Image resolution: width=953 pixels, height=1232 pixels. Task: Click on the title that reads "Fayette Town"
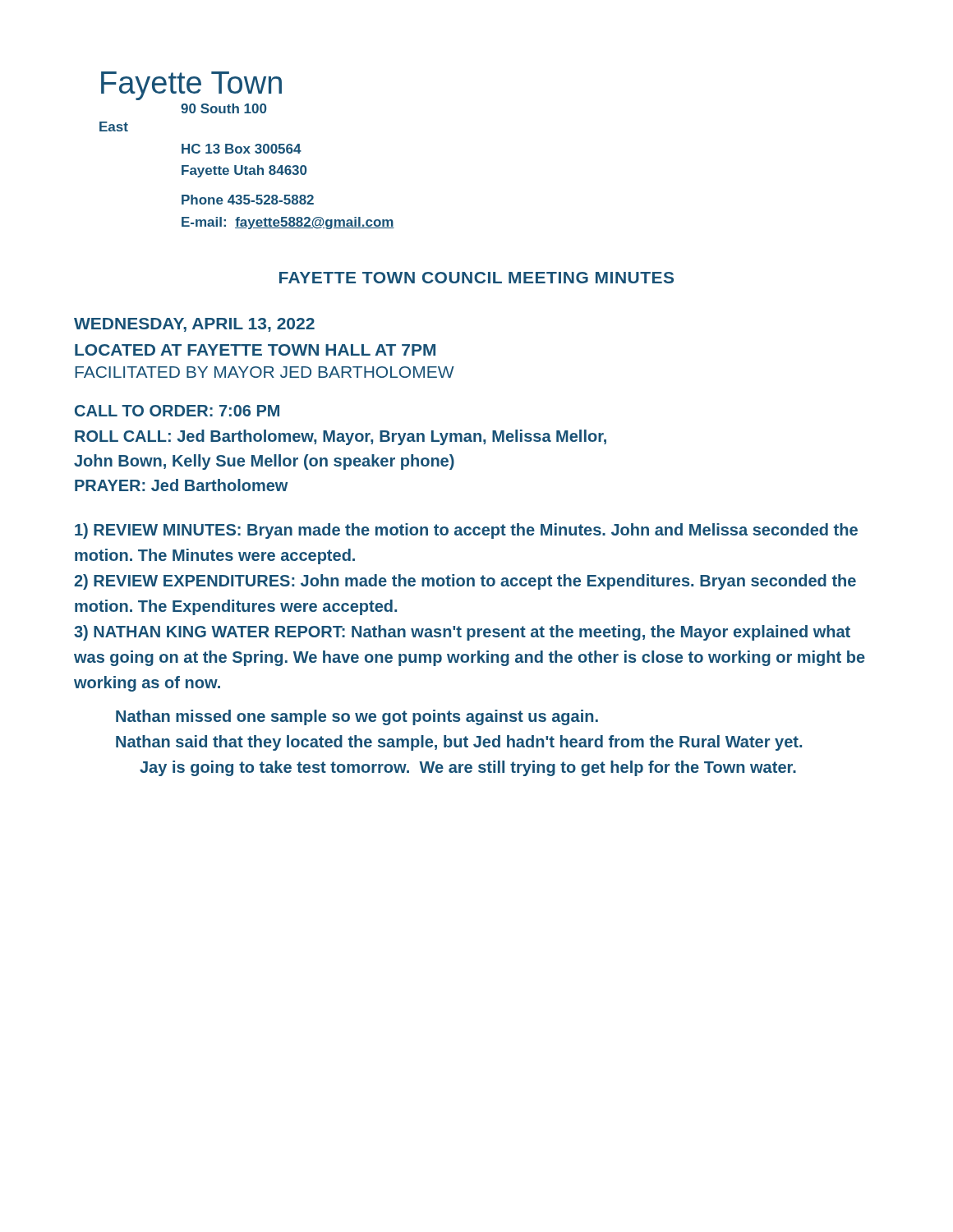(x=191, y=83)
